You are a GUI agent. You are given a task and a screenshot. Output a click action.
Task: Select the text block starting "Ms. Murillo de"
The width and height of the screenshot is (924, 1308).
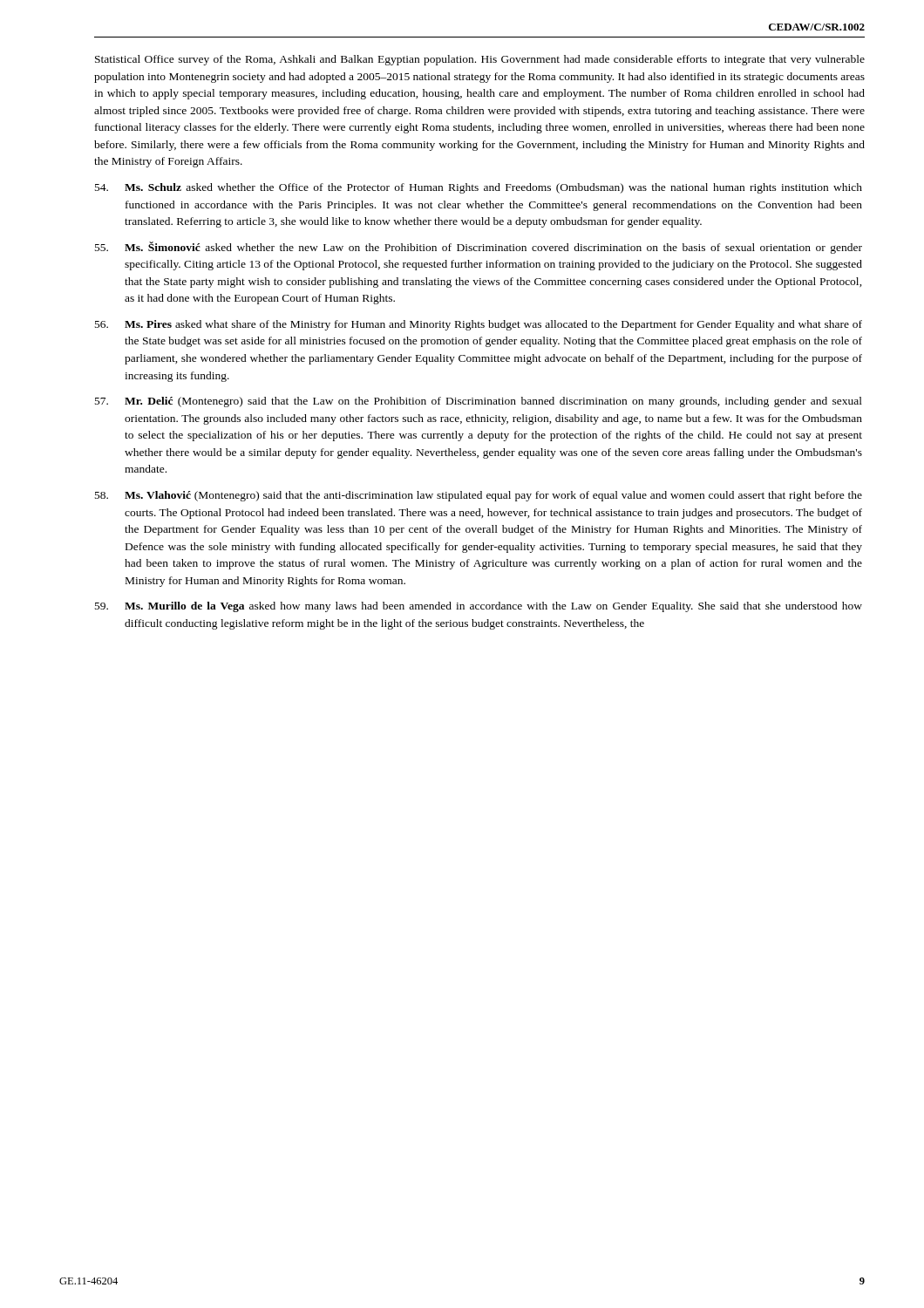click(x=478, y=615)
